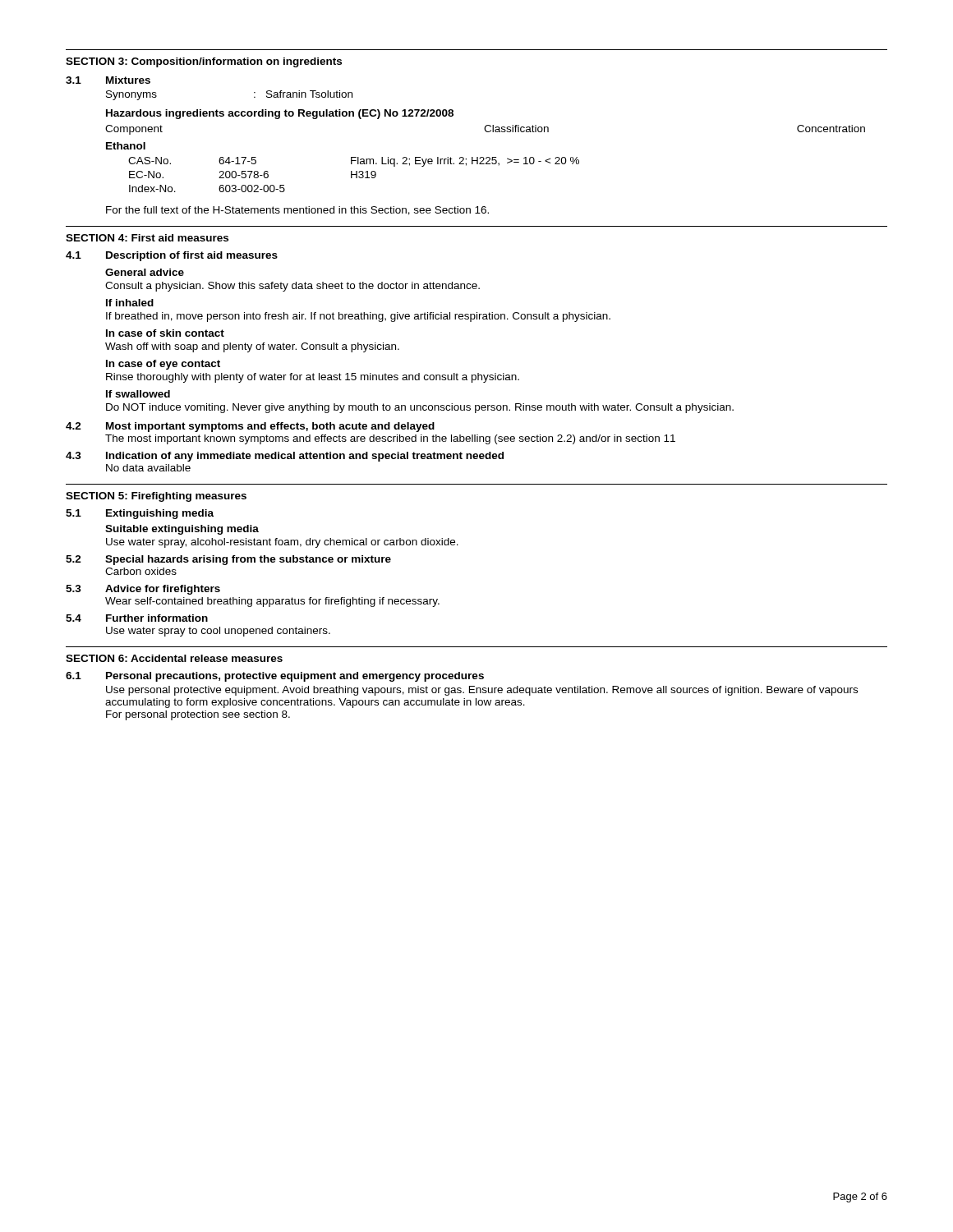Select the block starting "If inhaled If breathed in, move person"
The height and width of the screenshot is (1232, 953).
pos(496,309)
